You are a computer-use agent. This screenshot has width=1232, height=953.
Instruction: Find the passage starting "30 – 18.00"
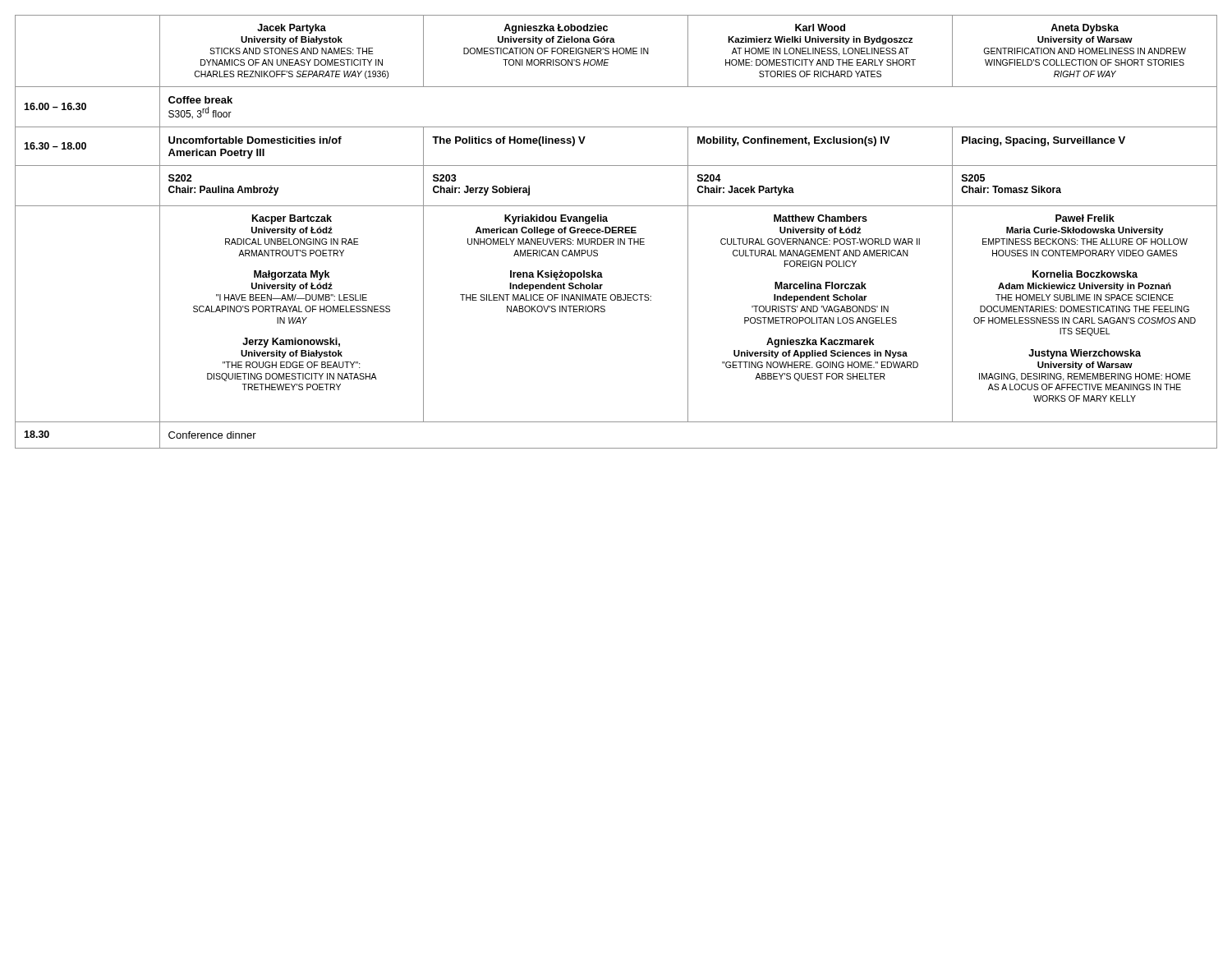click(x=55, y=146)
